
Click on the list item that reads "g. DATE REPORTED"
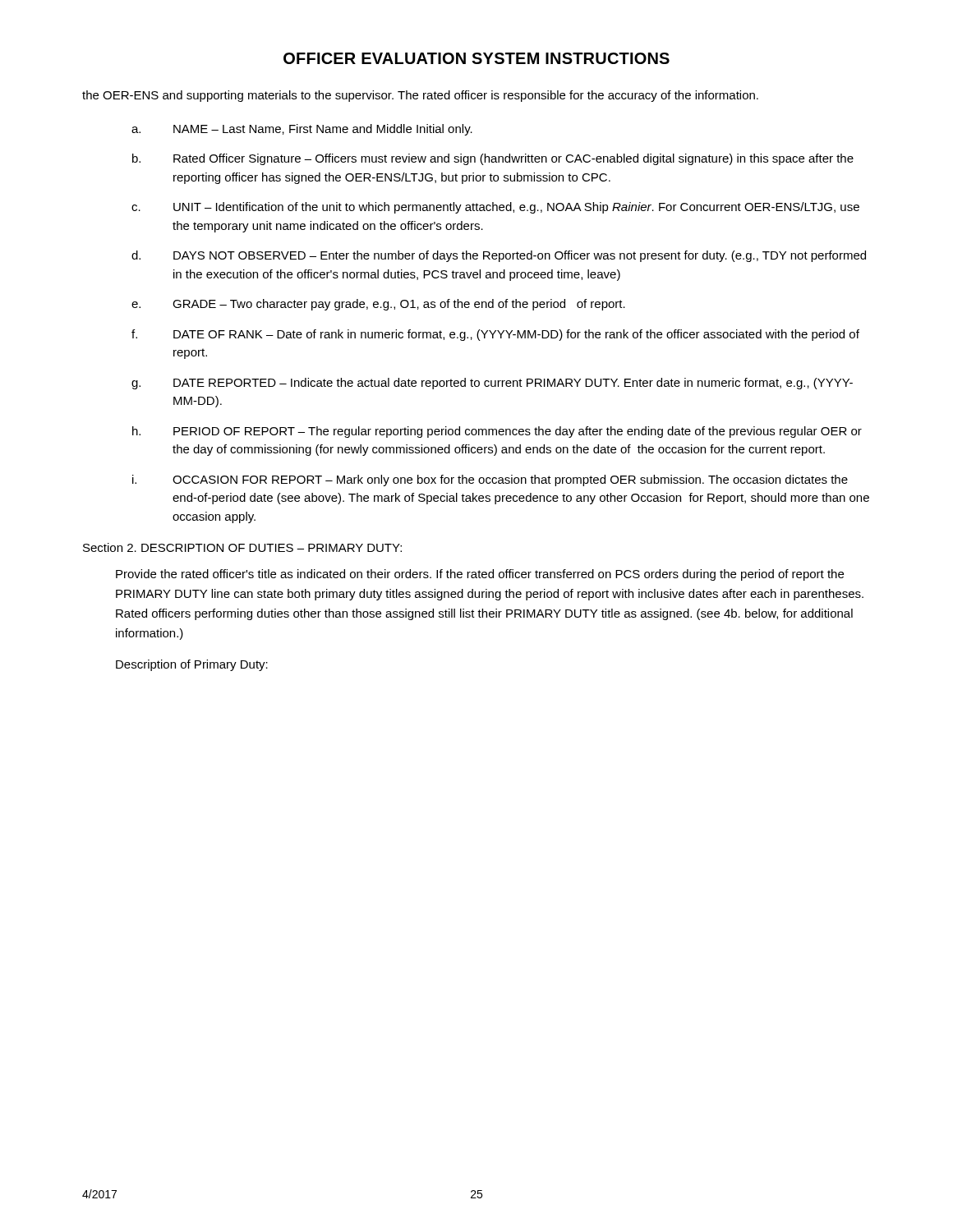click(x=501, y=392)
